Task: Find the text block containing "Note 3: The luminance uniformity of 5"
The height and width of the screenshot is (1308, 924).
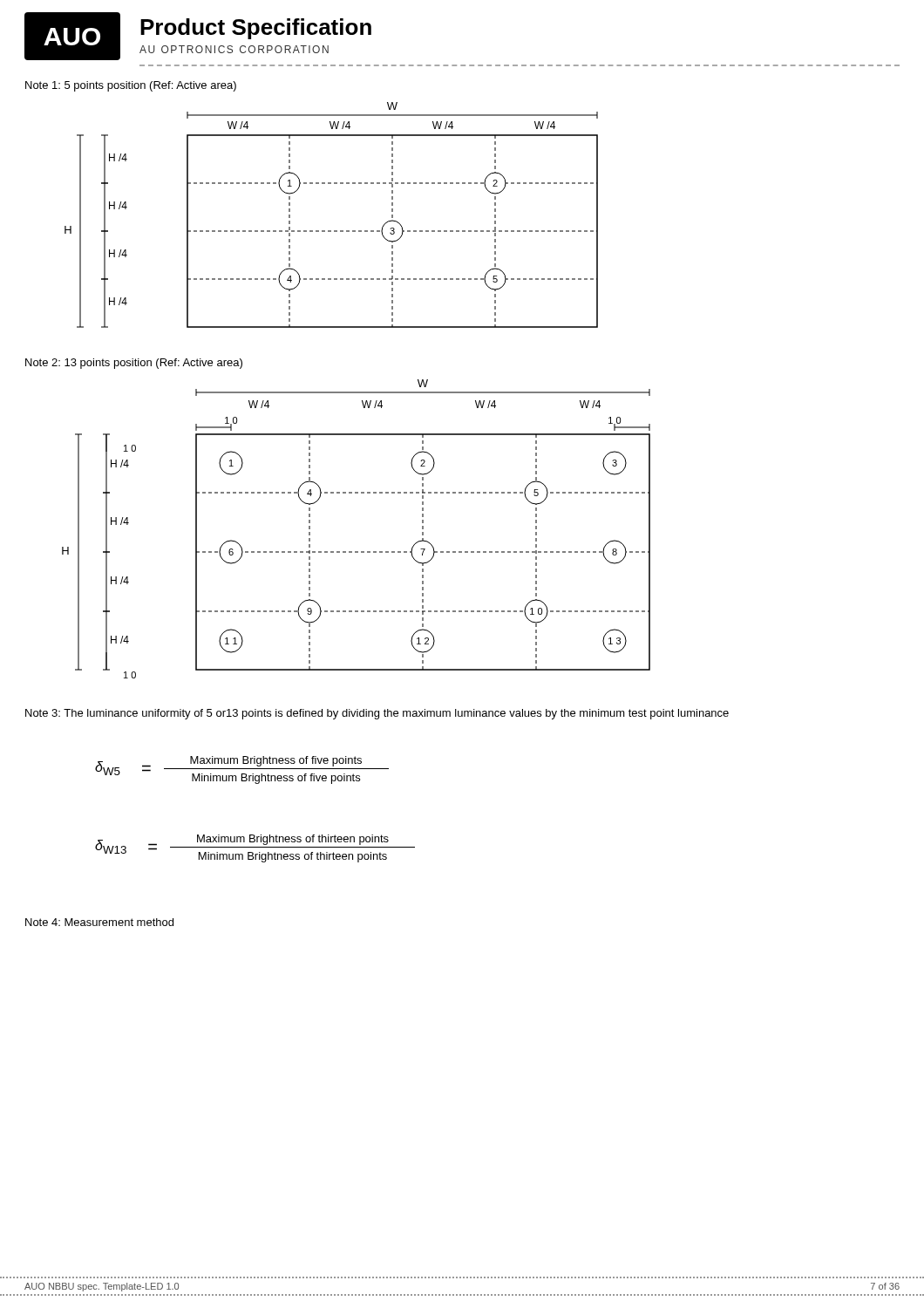Action: (x=377, y=713)
